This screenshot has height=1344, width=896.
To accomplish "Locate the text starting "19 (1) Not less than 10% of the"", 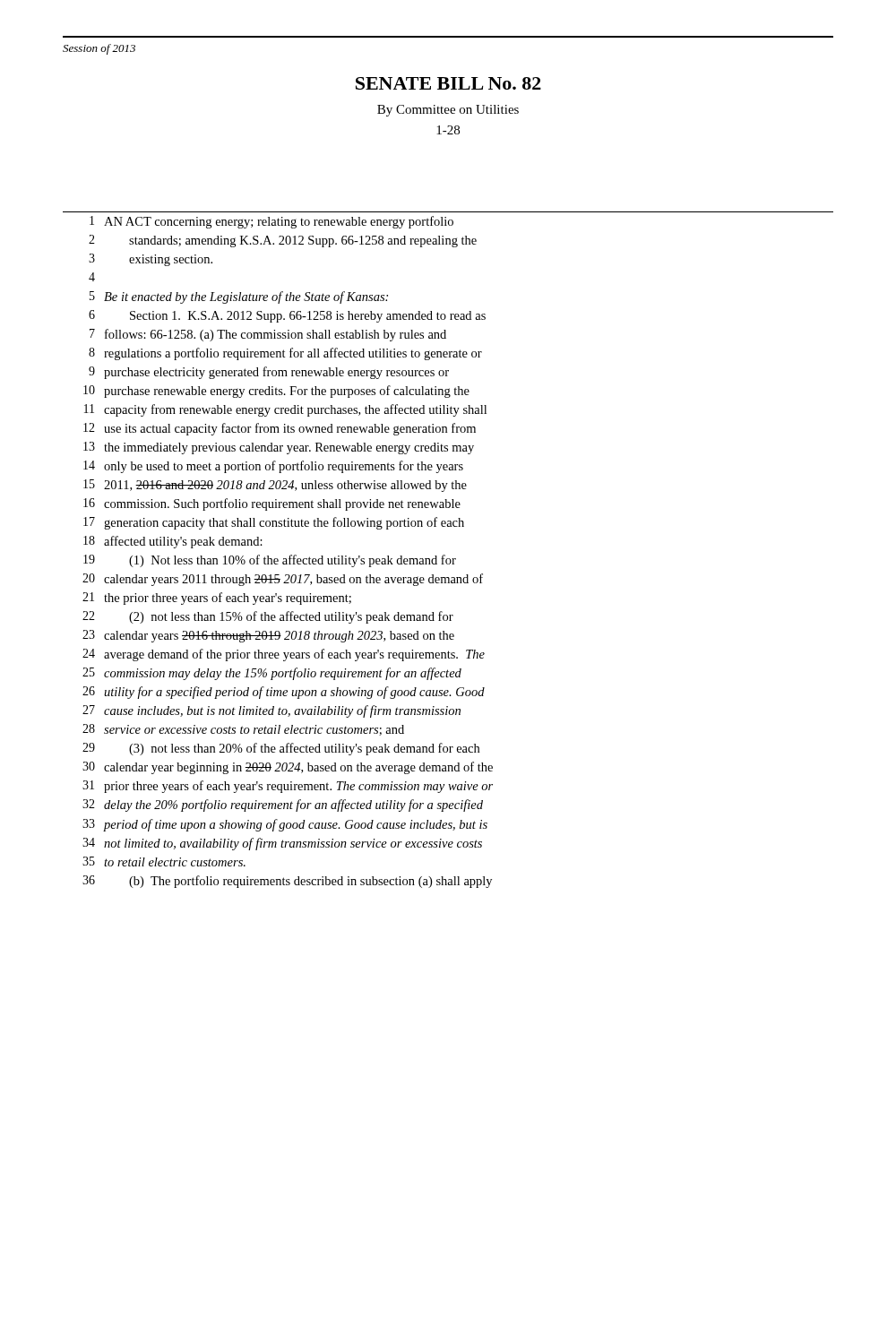I will [448, 580].
